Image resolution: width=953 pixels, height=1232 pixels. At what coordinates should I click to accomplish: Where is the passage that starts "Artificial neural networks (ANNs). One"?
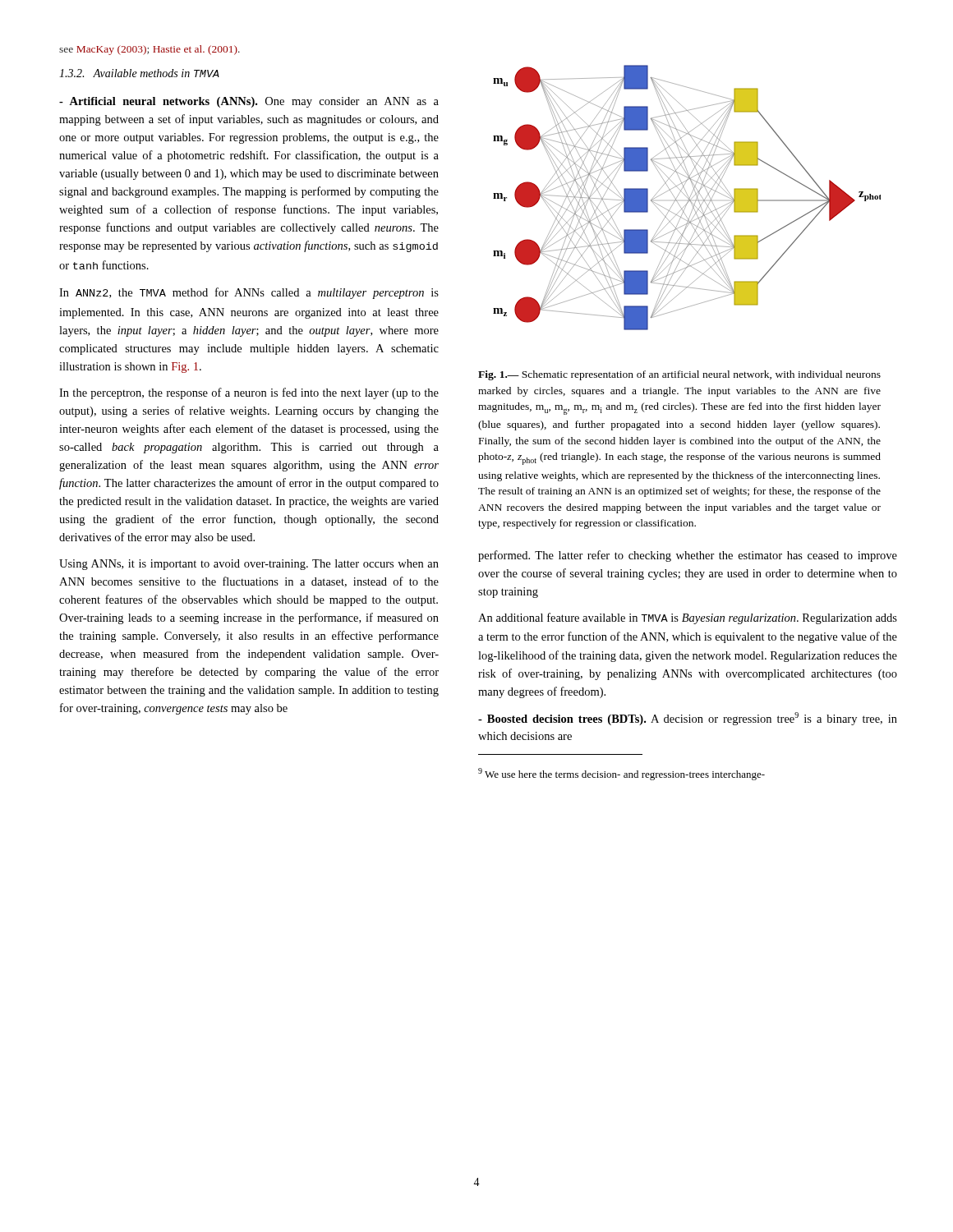pos(249,184)
